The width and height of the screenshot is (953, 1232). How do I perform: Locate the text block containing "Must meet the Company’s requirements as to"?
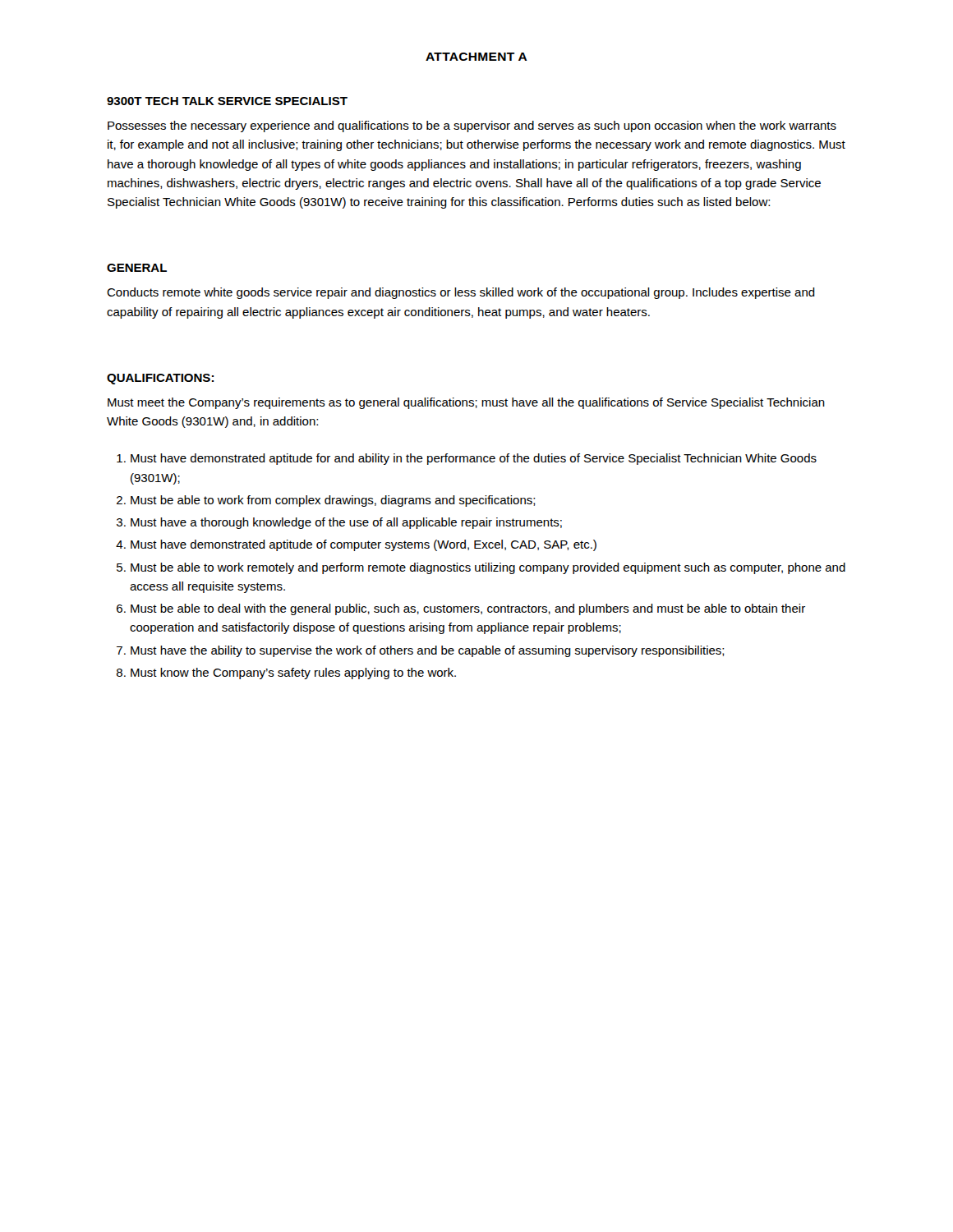pyautogui.click(x=466, y=411)
